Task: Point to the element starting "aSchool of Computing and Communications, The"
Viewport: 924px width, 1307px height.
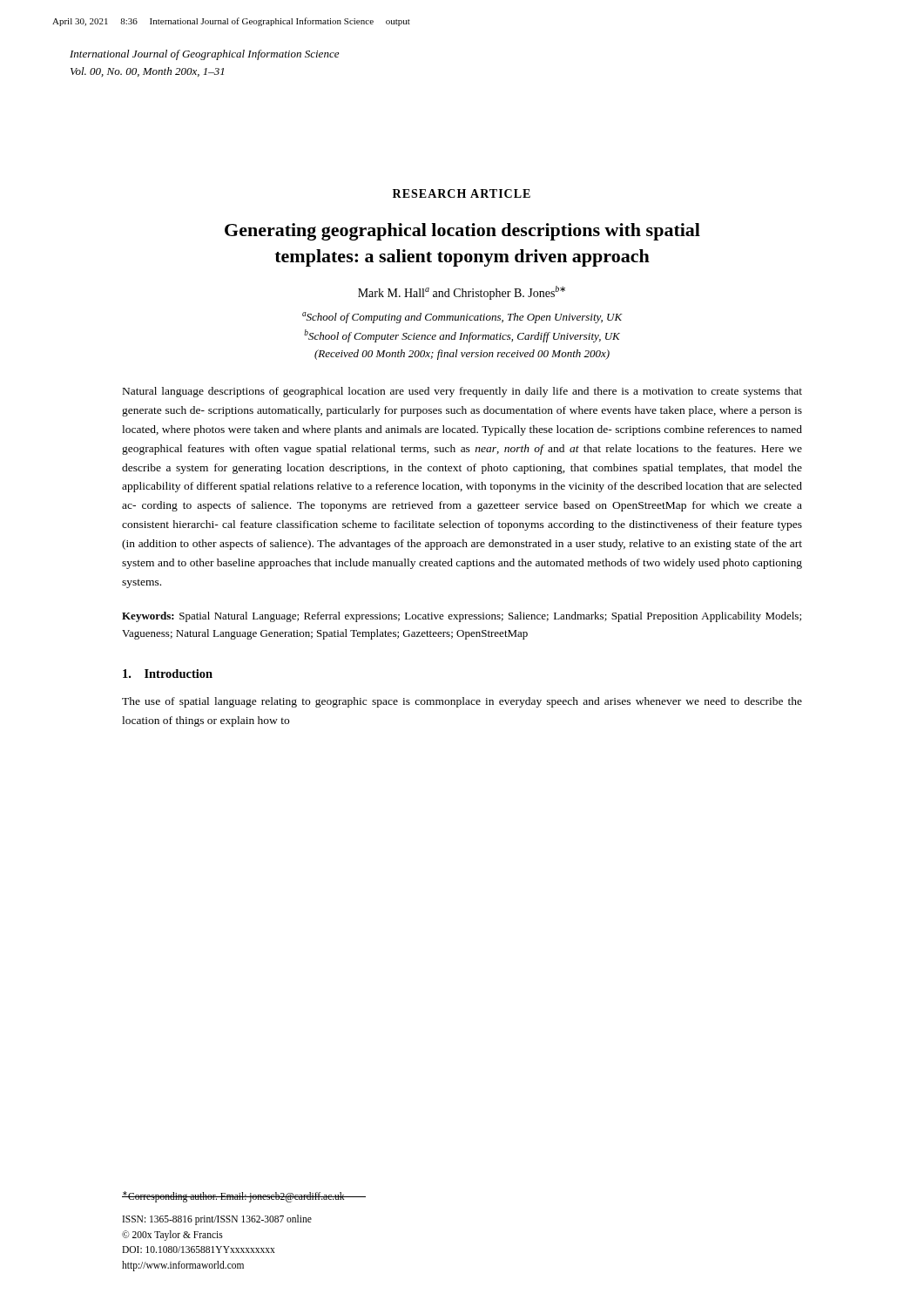Action: (x=462, y=335)
